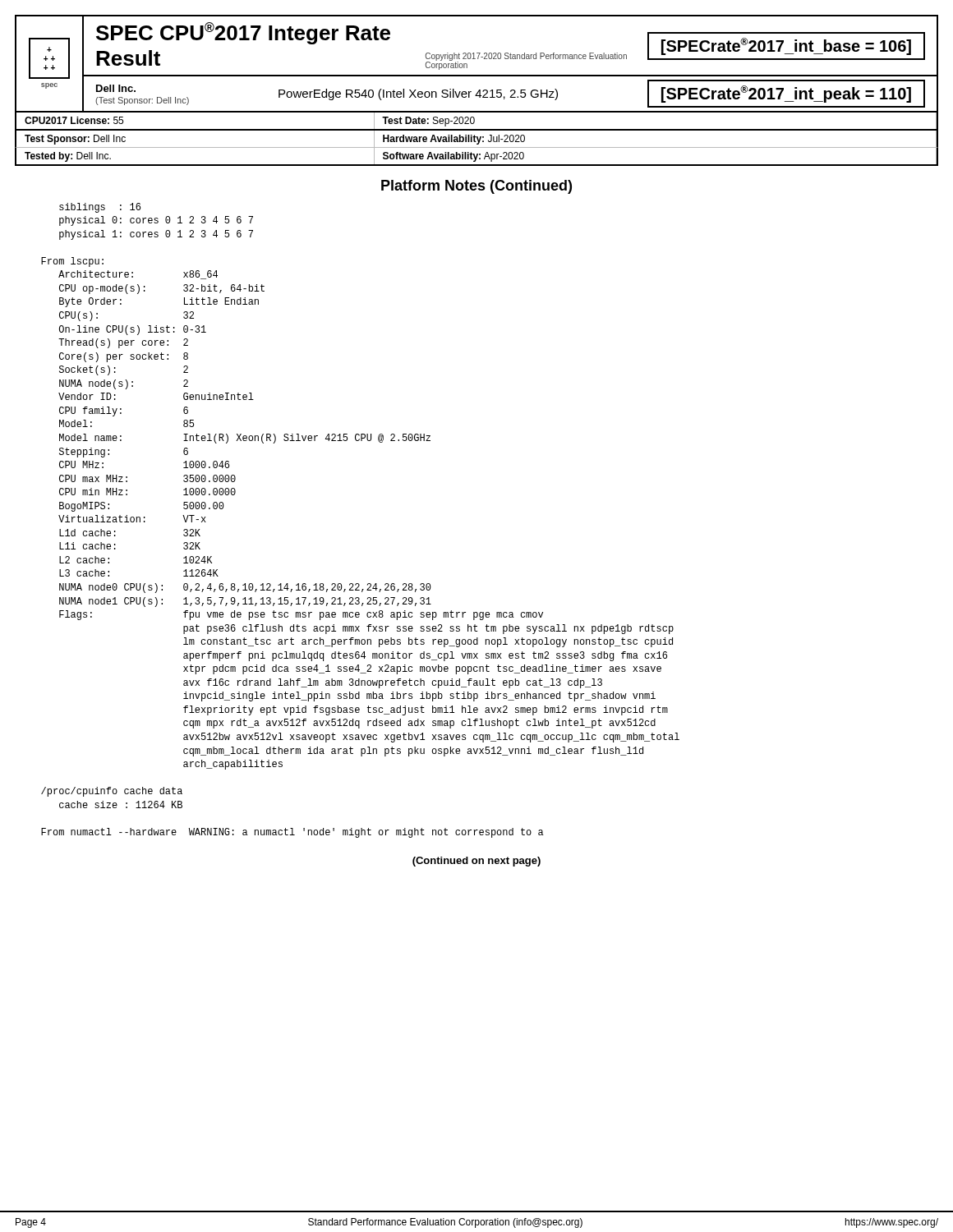Click on the block starting "Platform Notes (Continued)"
This screenshot has width=953, height=1232.
[476, 185]
